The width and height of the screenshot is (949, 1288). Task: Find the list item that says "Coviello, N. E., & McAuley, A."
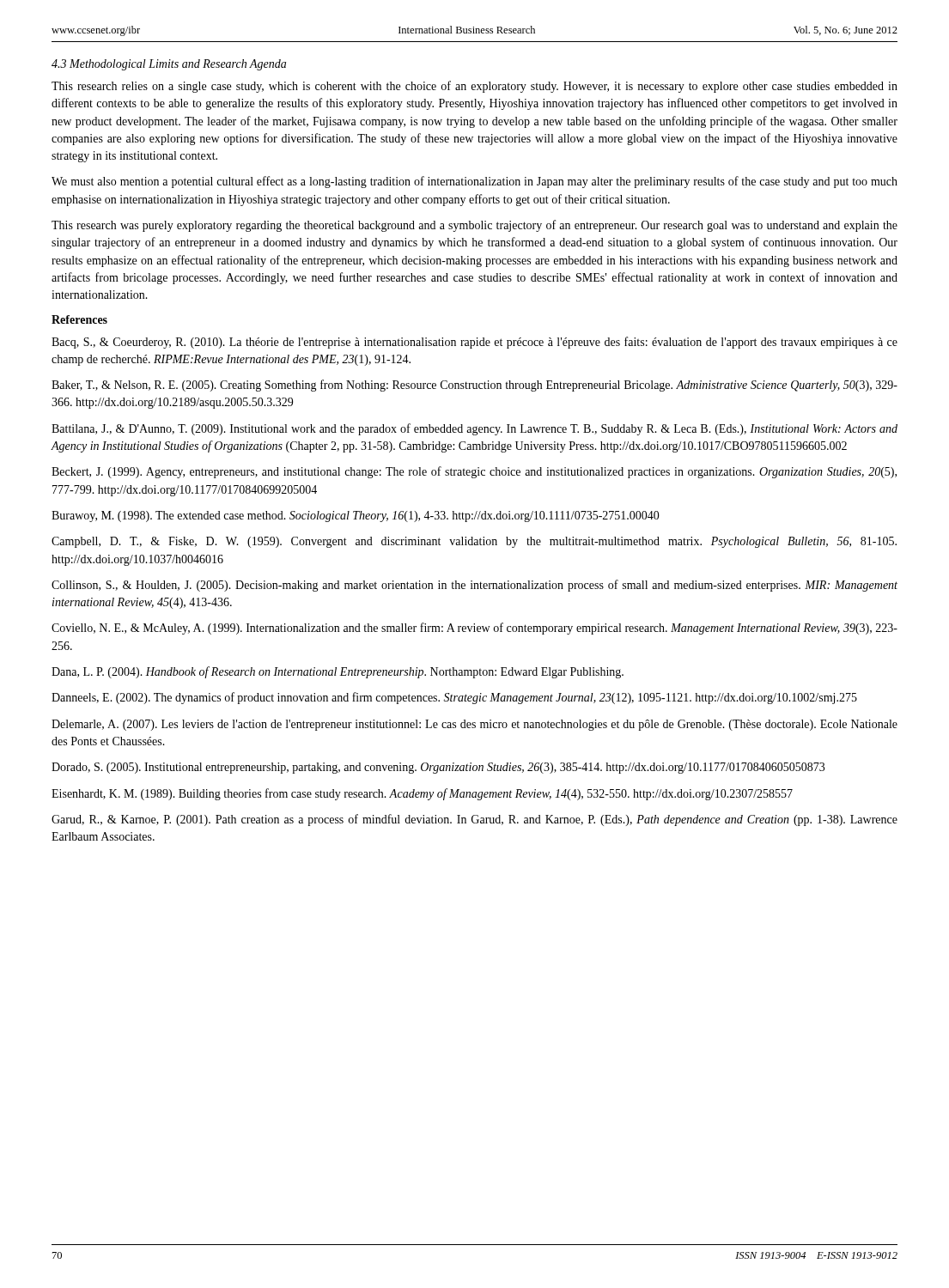474,638
